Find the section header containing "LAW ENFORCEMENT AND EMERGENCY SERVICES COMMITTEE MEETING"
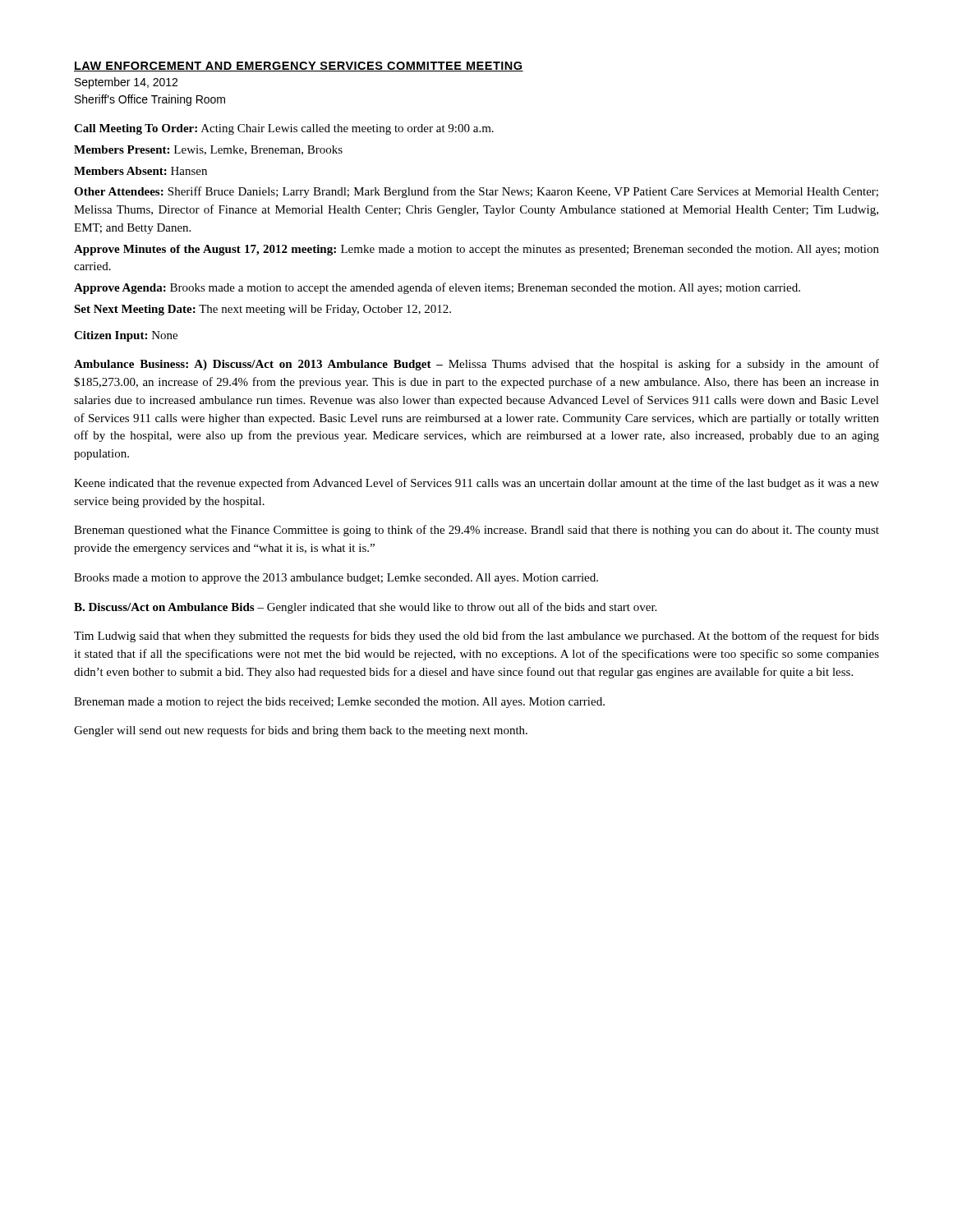953x1232 pixels. click(298, 66)
